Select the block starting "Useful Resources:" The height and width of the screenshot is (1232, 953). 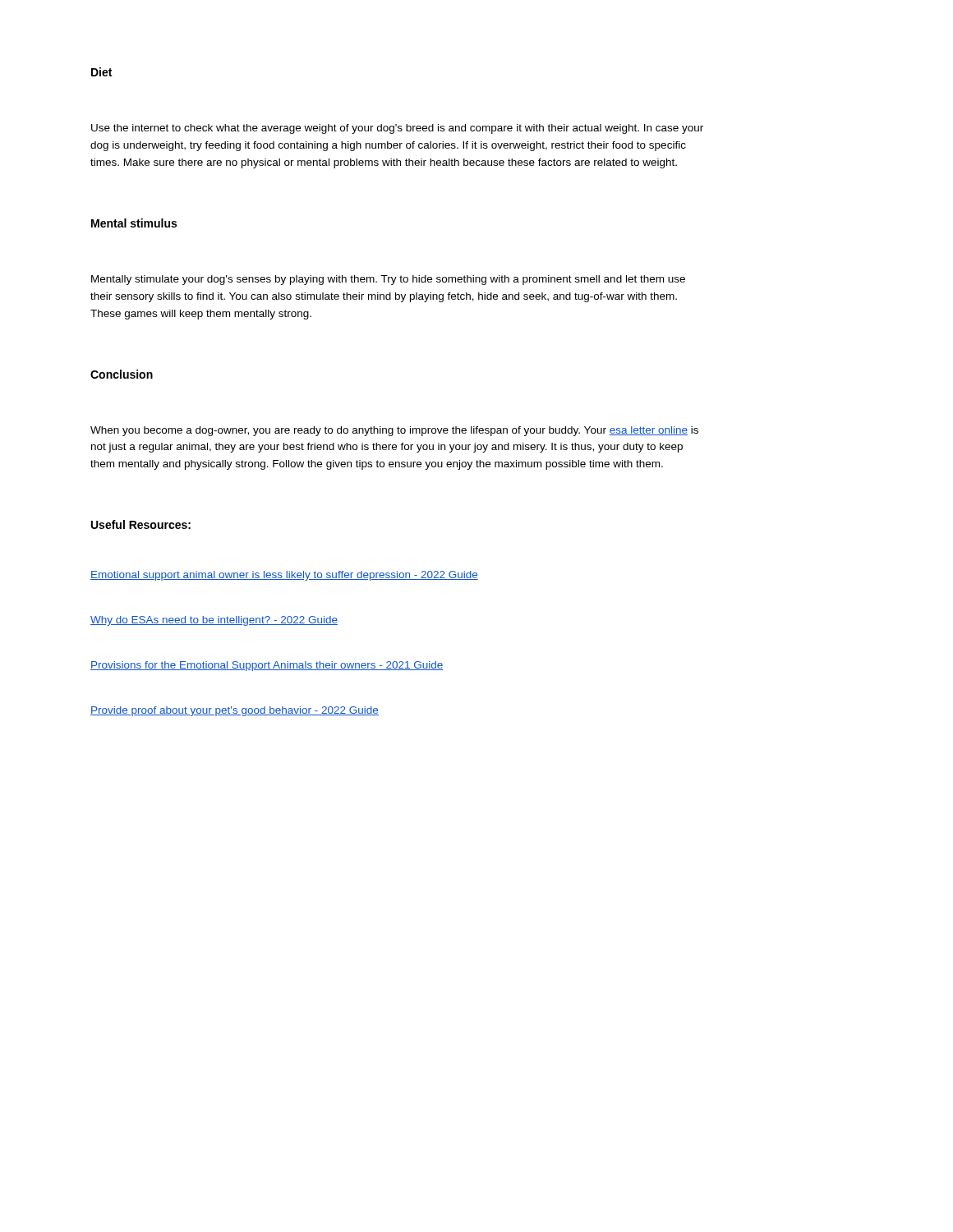[141, 525]
